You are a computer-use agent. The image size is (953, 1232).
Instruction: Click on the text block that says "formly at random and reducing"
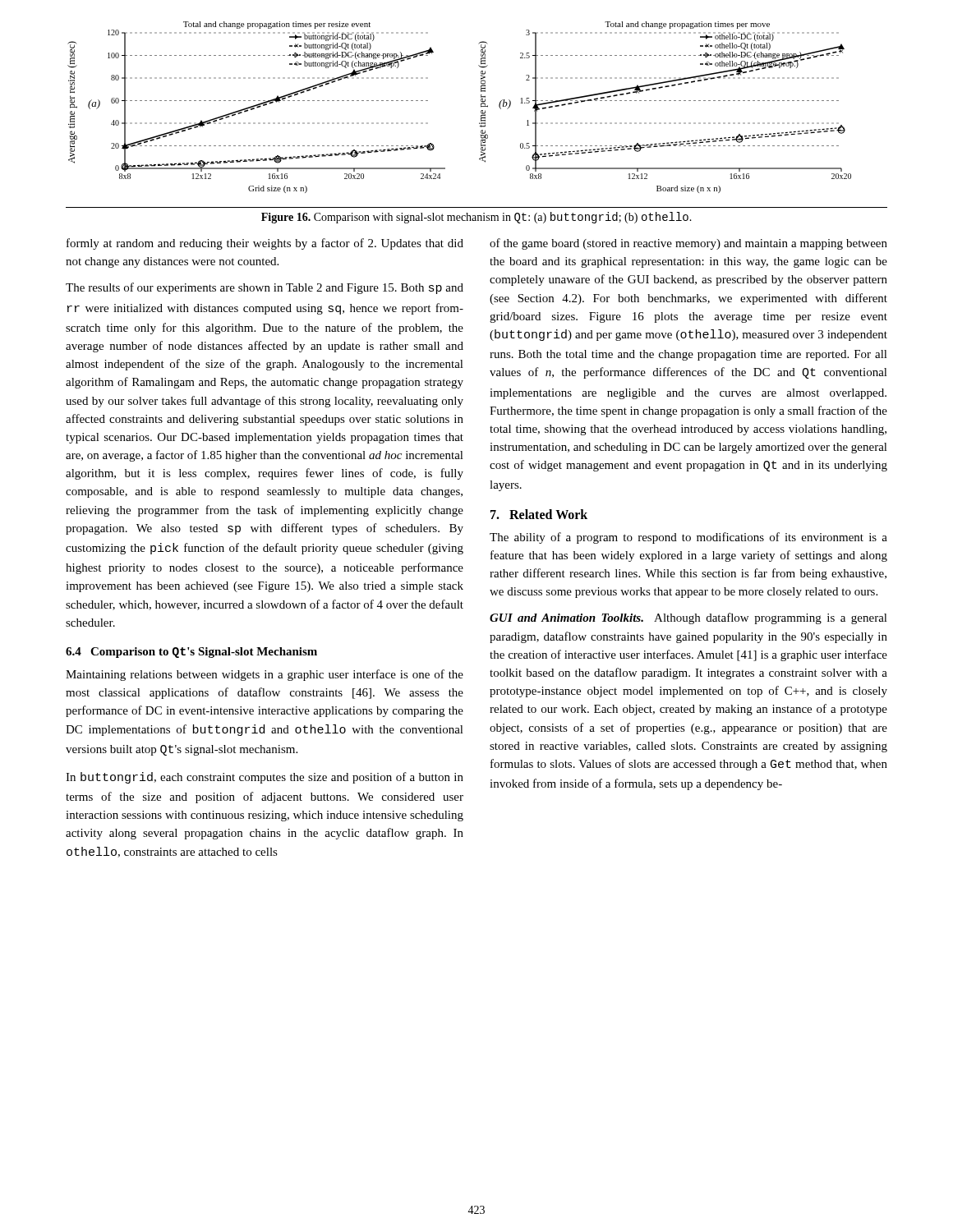[265, 433]
